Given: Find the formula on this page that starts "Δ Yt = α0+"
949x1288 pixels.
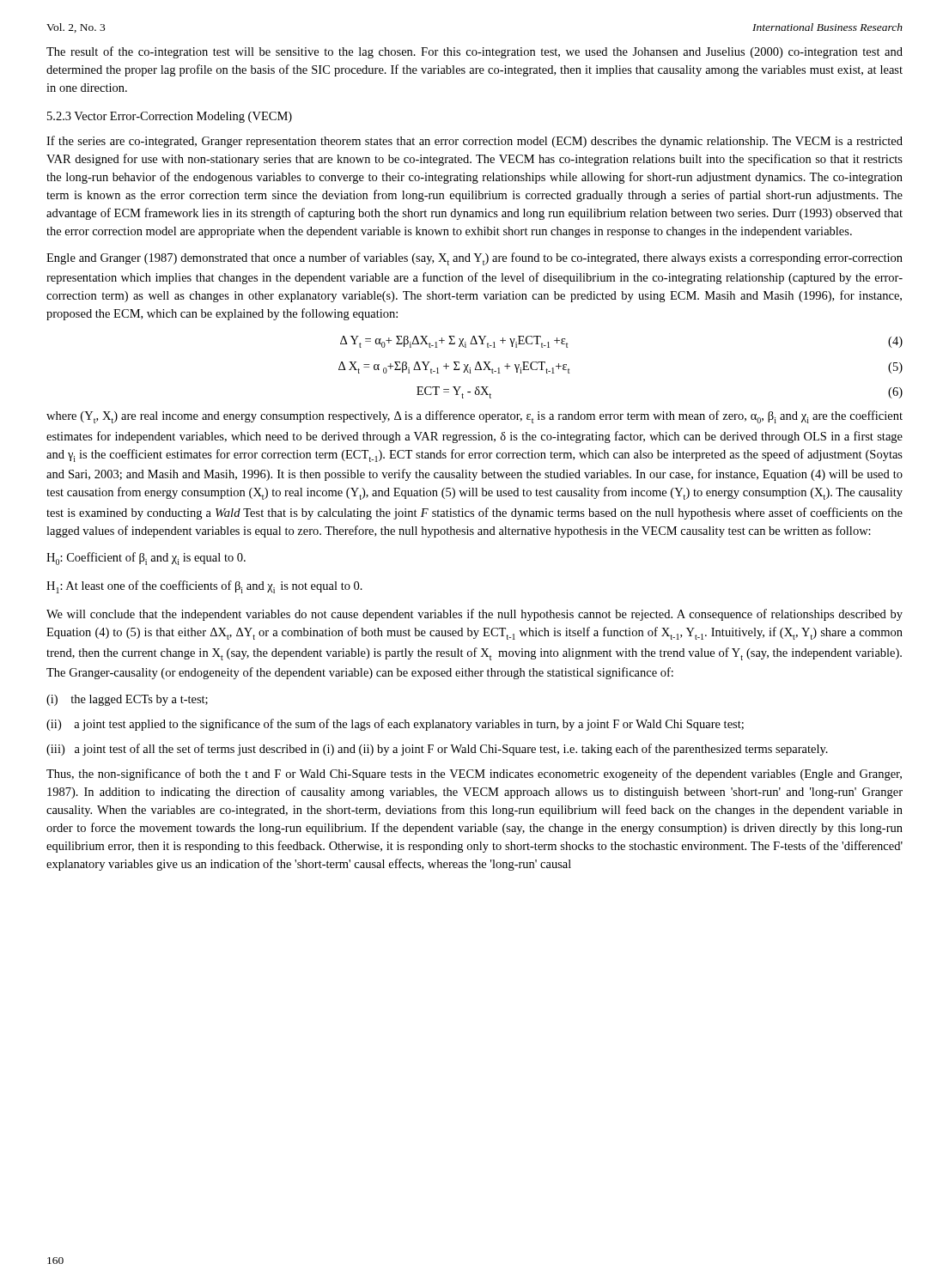Looking at the screenshot, I should 474,342.
